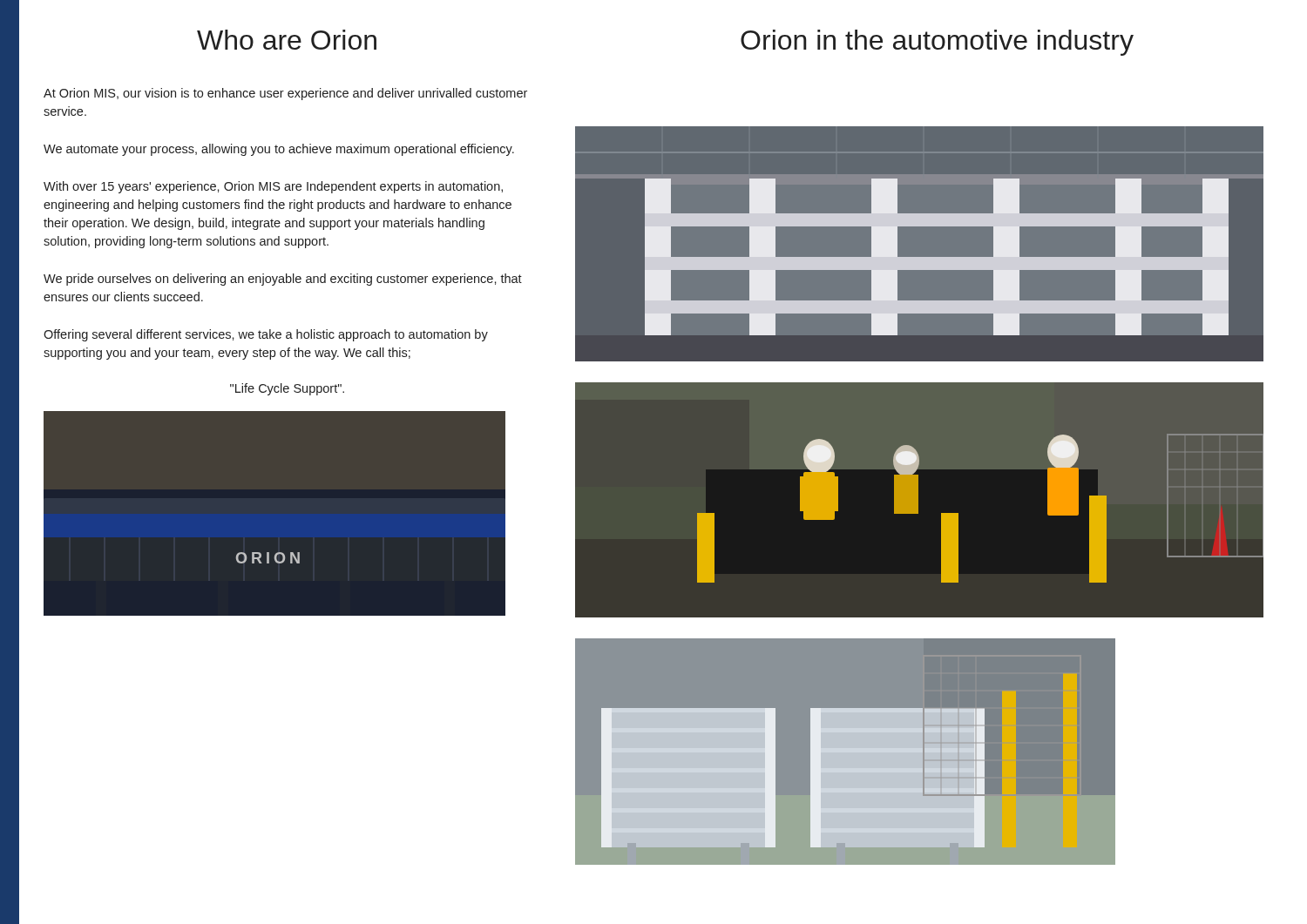This screenshot has height=924, width=1307.
Task: Locate the title that reads "Who are Orion"
Action: click(x=288, y=40)
